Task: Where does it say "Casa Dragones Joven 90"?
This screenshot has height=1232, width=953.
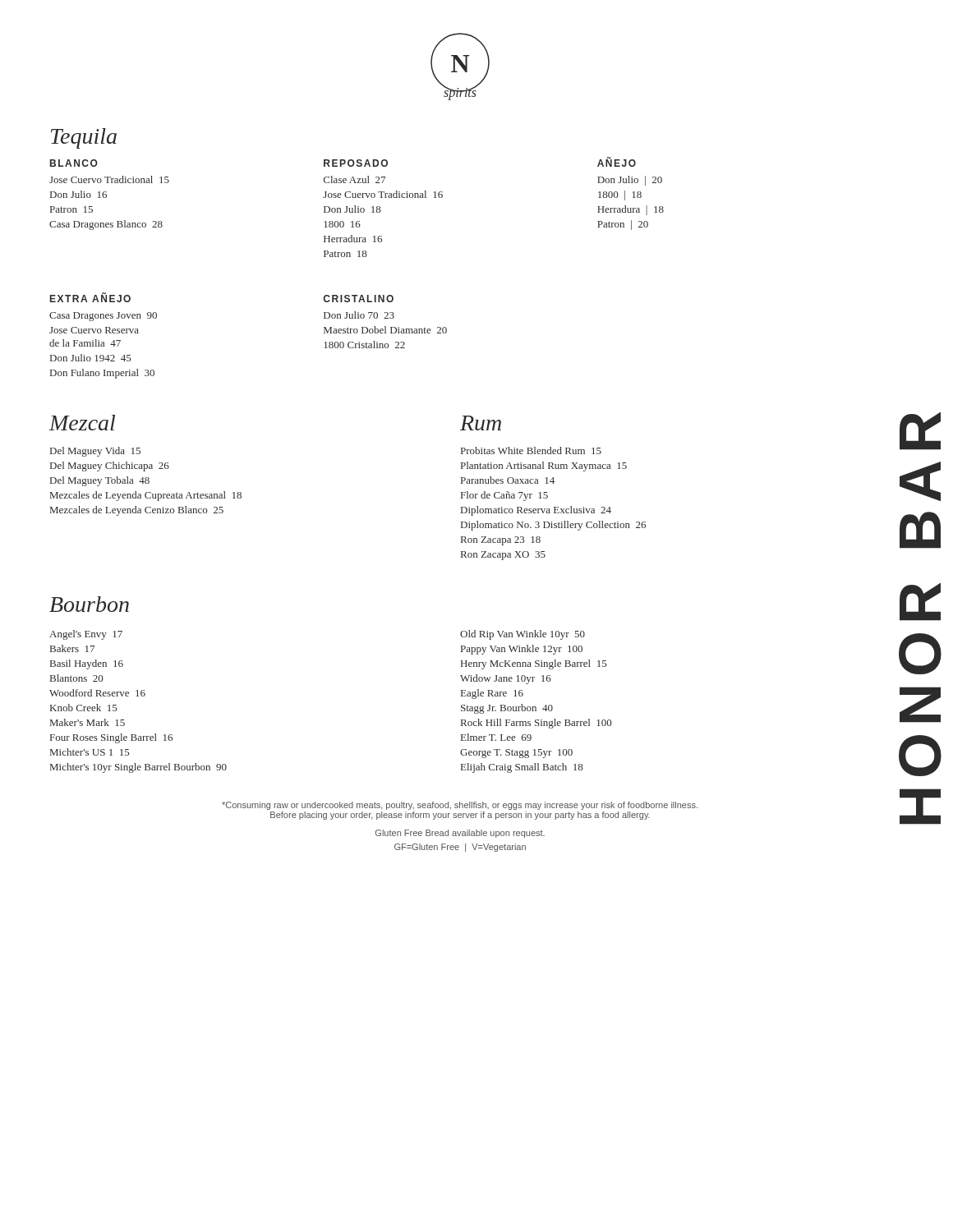Action: coord(103,315)
